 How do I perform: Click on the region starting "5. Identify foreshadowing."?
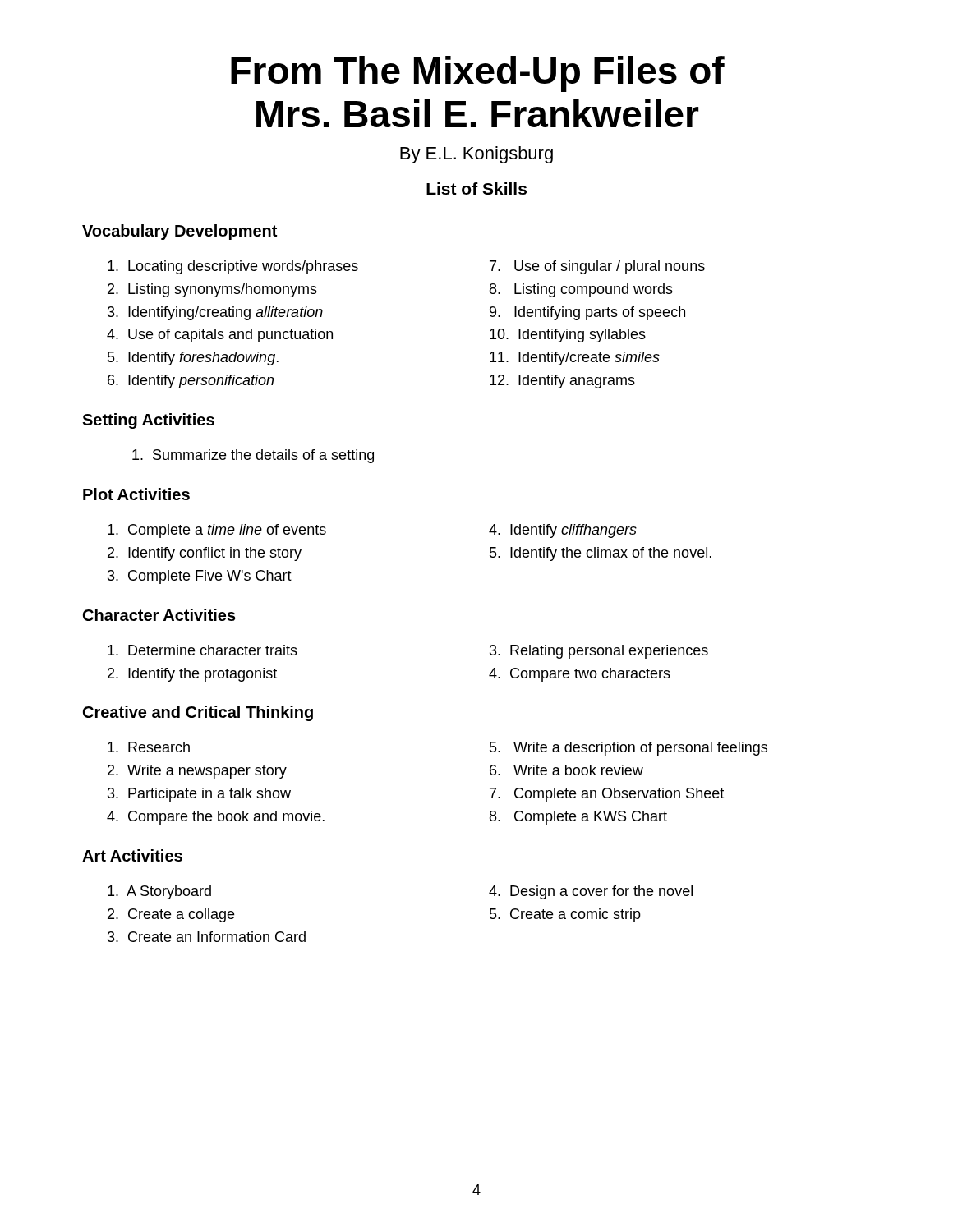point(193,358)
